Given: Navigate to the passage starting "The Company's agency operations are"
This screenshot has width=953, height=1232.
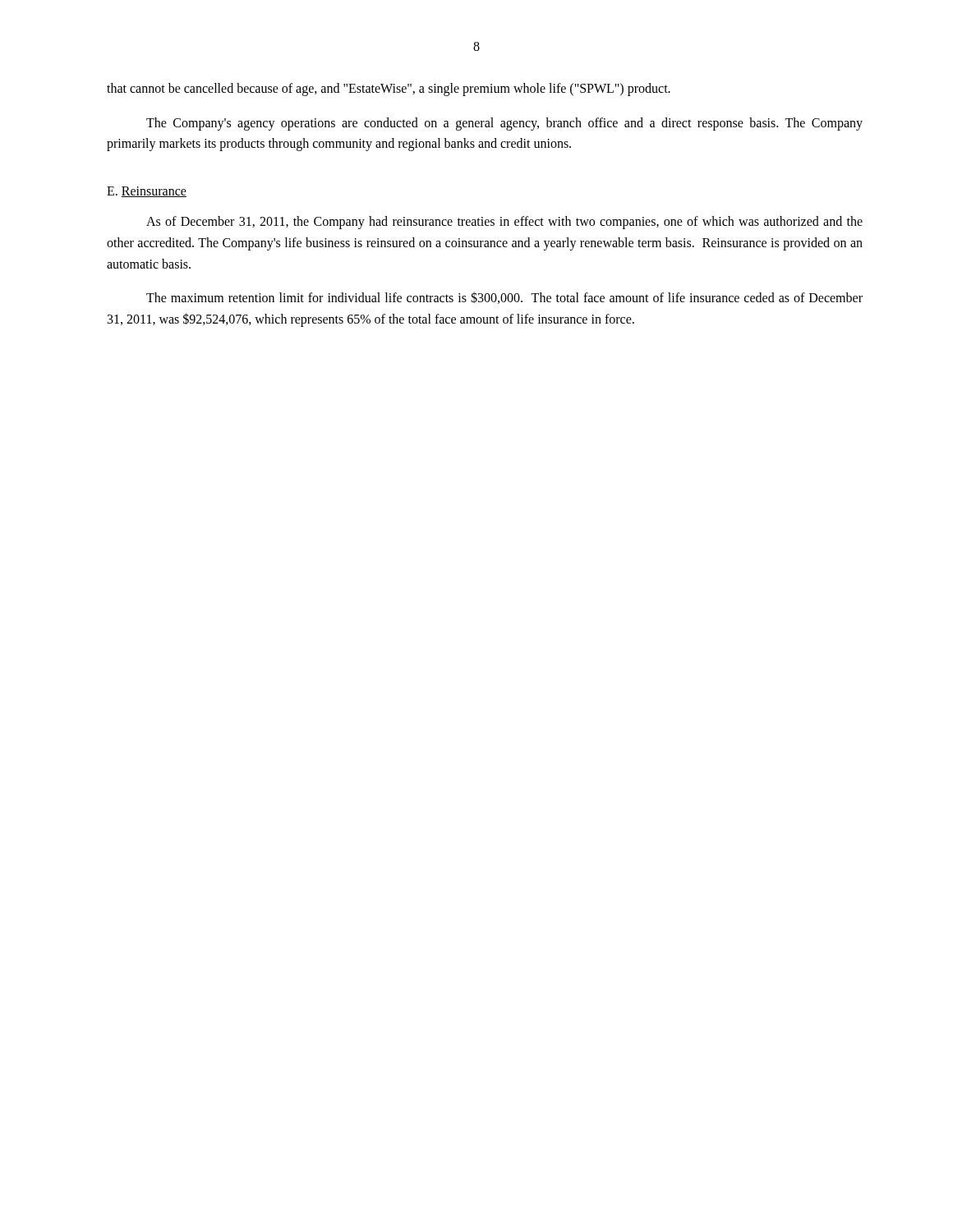Looking at the screenshot, I should tap(485, 133).
